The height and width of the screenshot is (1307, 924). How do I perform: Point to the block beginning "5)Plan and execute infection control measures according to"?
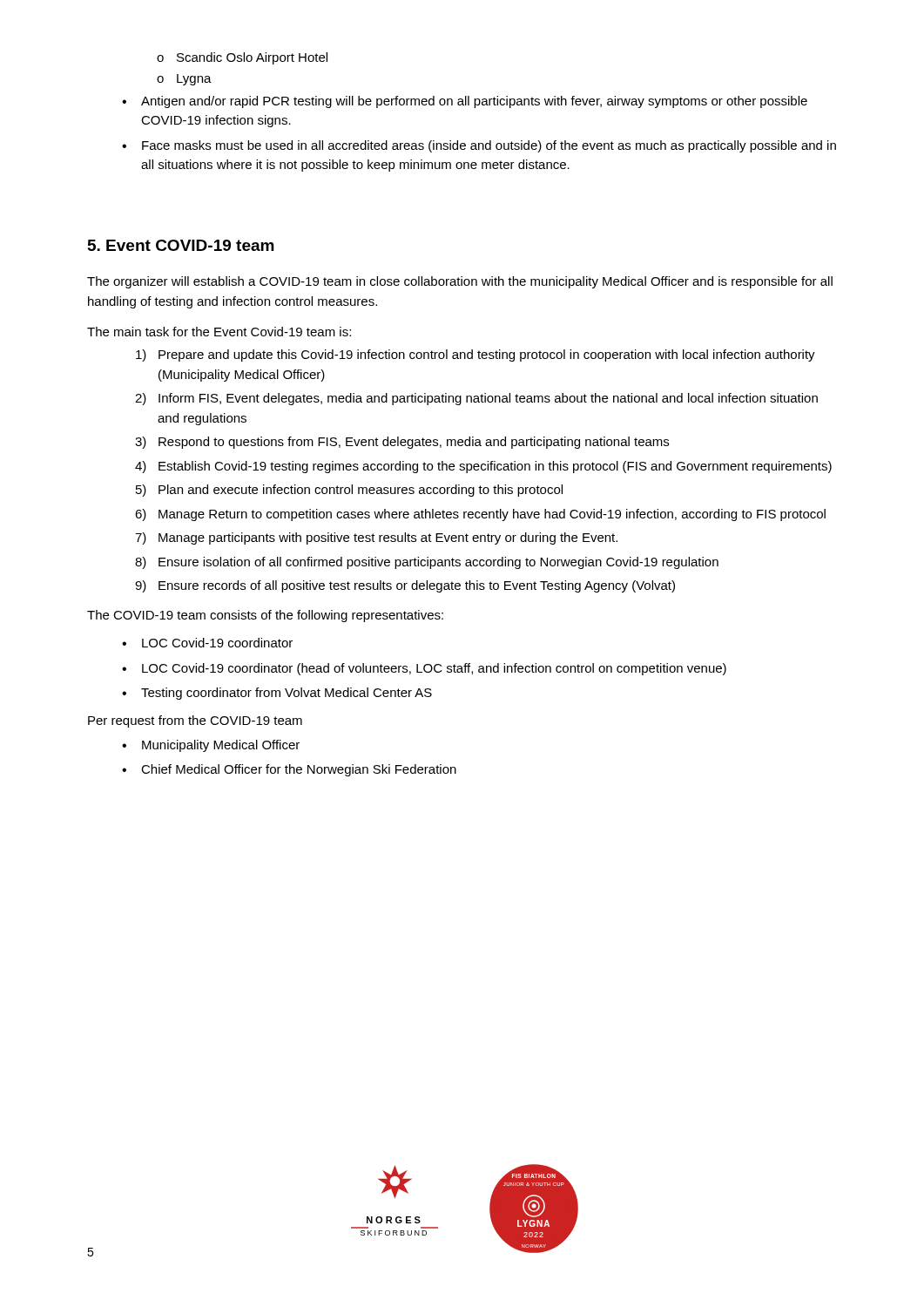pyautogui.click(x=486, y=490)
